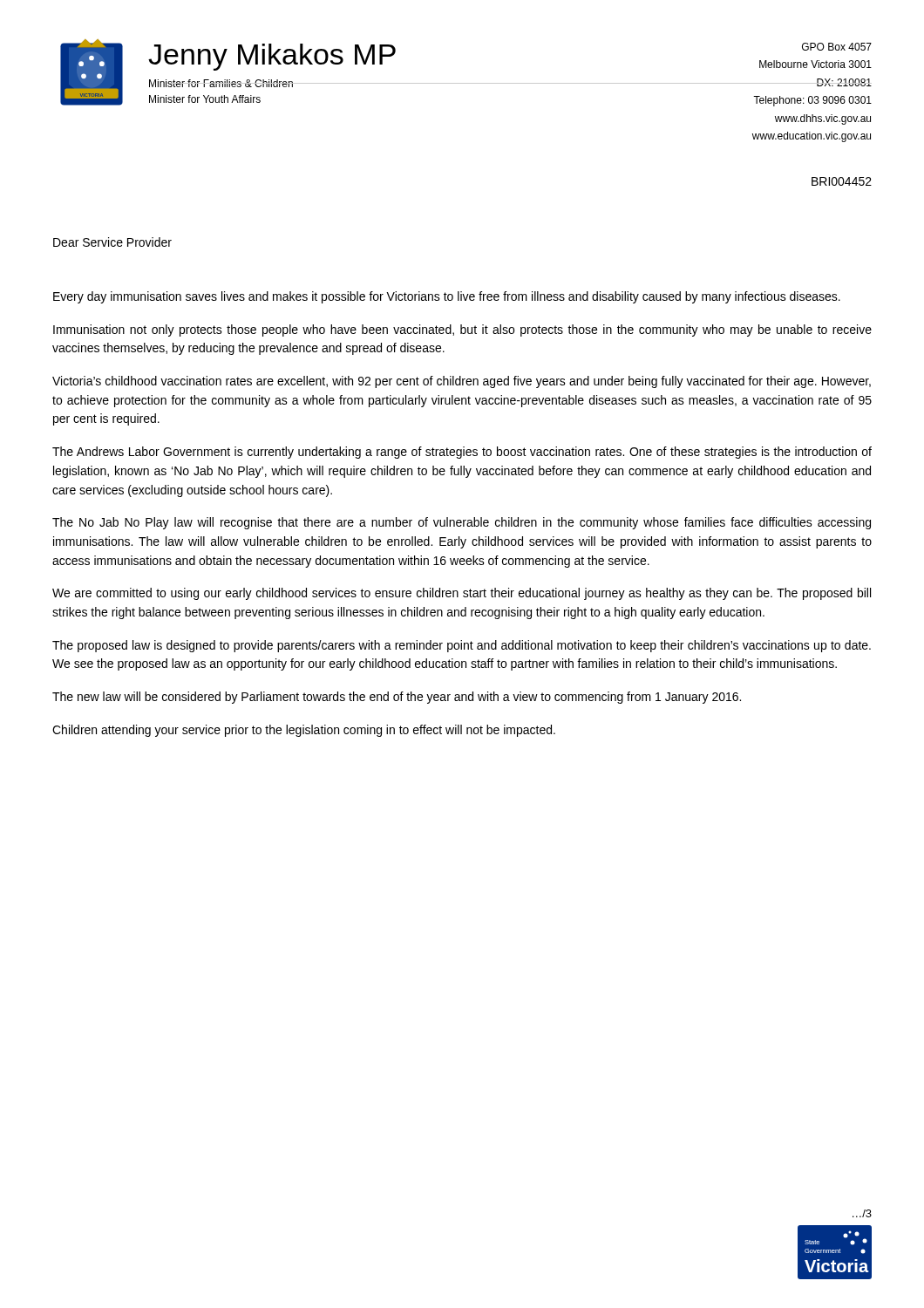Select the text block that reads "We are committed to using our early"
The height and width of the screenshot is (1308, 924).
coord(462,603)
